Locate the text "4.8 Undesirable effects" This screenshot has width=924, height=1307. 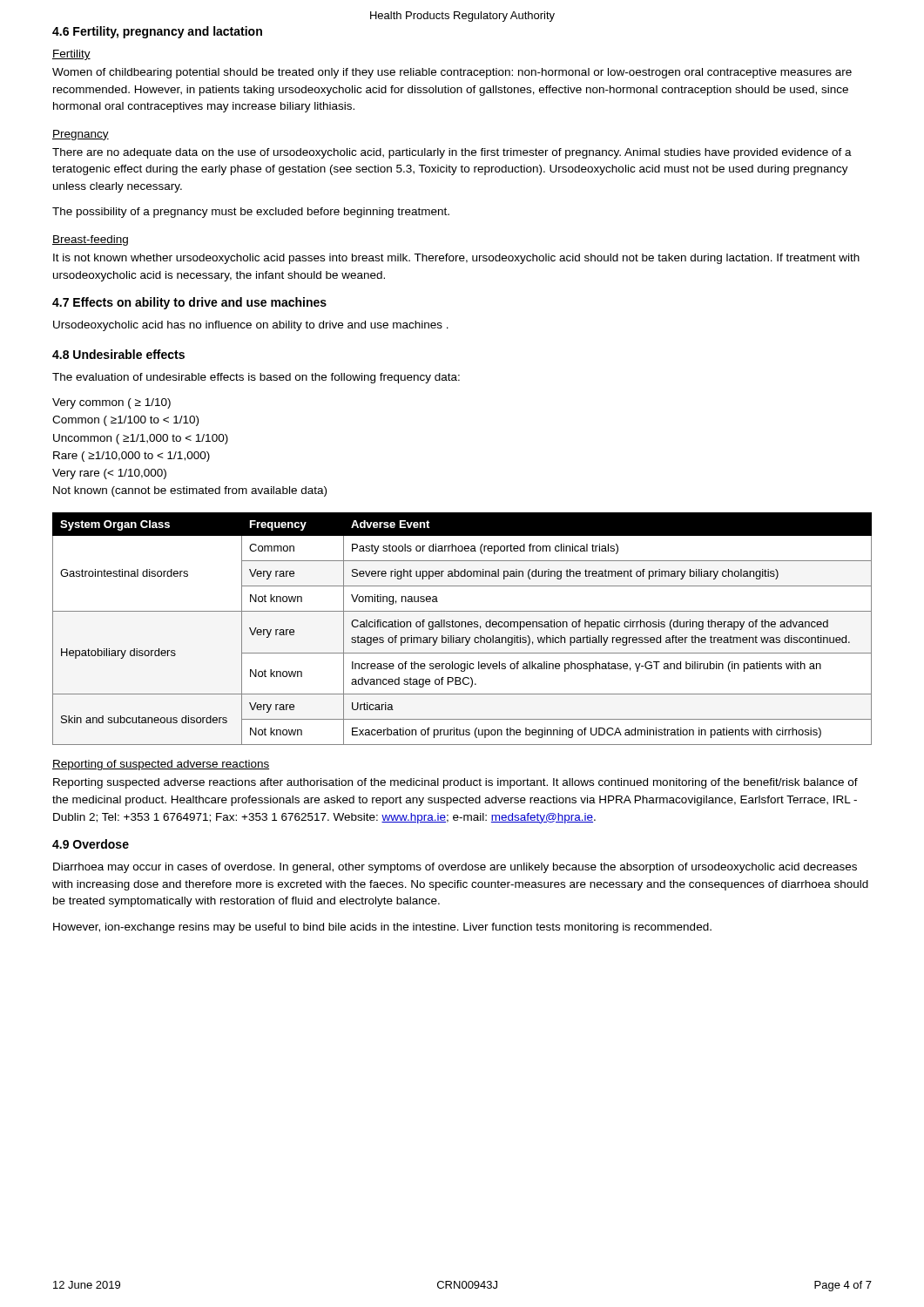pyautogui.click(x=118, y=354)
